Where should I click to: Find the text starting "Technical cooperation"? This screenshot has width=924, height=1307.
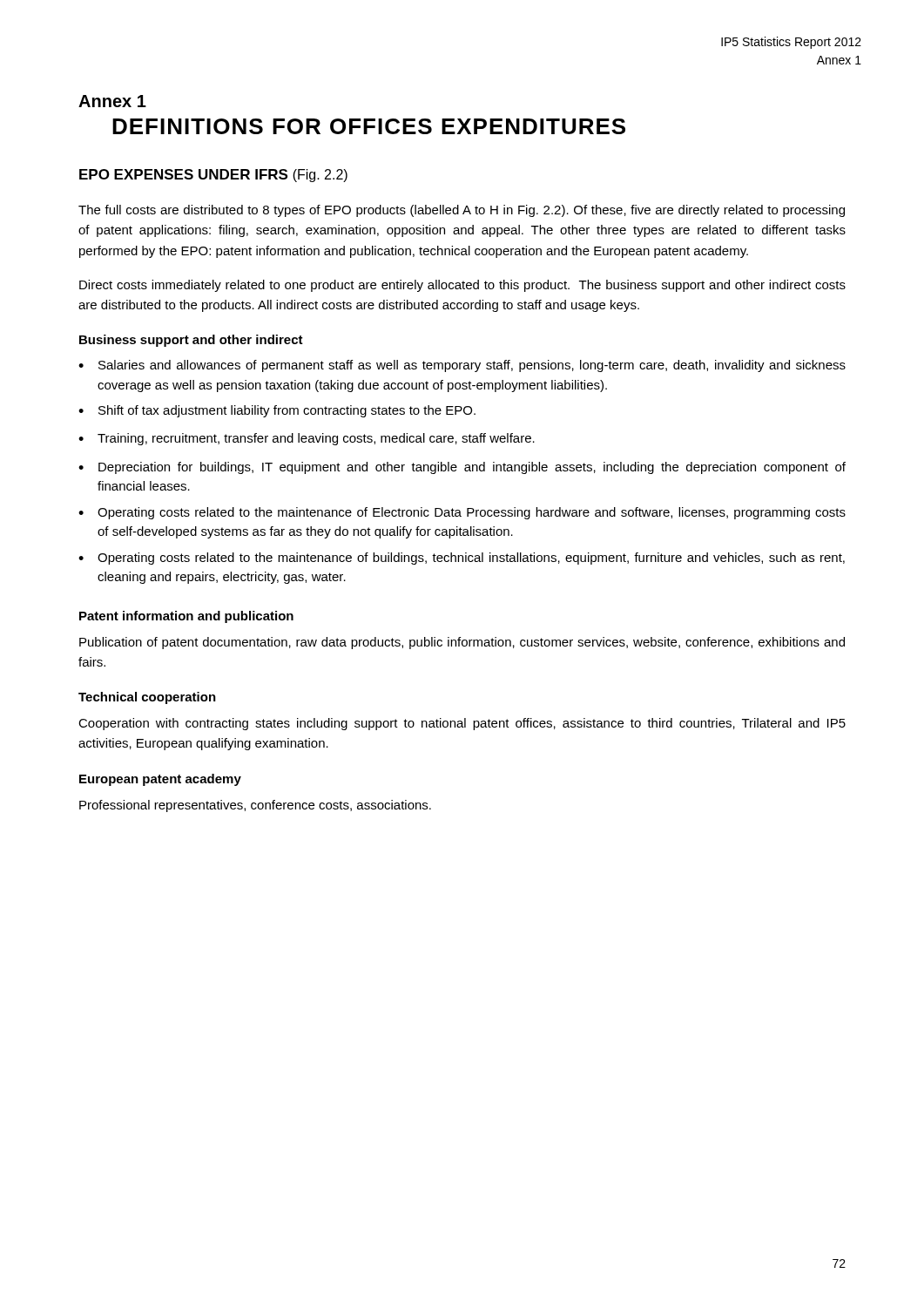pos(147,697)
